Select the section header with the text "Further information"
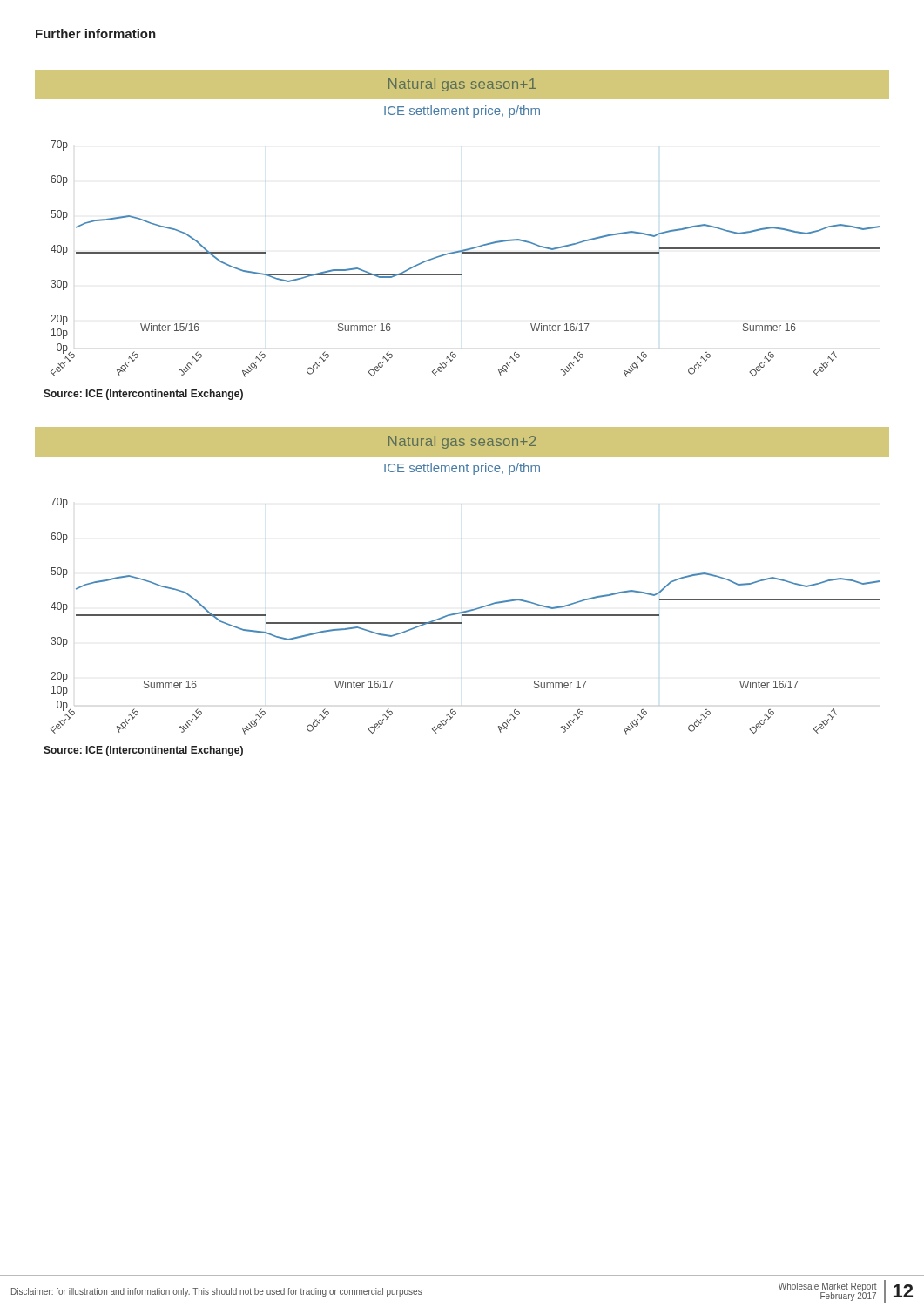 pyautogui.click(x=95, y=34)
